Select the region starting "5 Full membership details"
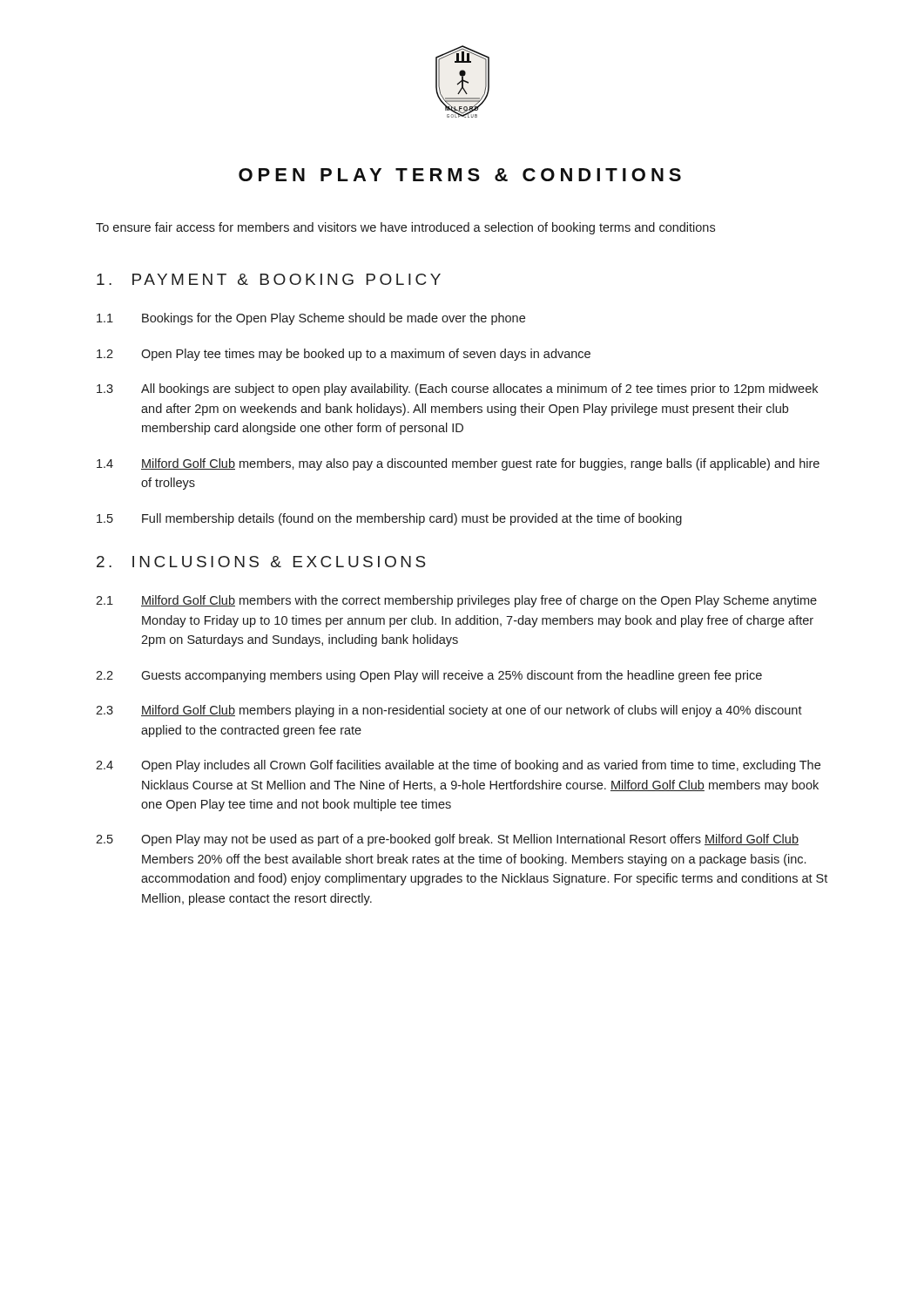Image resolution: width=924 pixels, height=1307 pixels. [x=462, y=518]
